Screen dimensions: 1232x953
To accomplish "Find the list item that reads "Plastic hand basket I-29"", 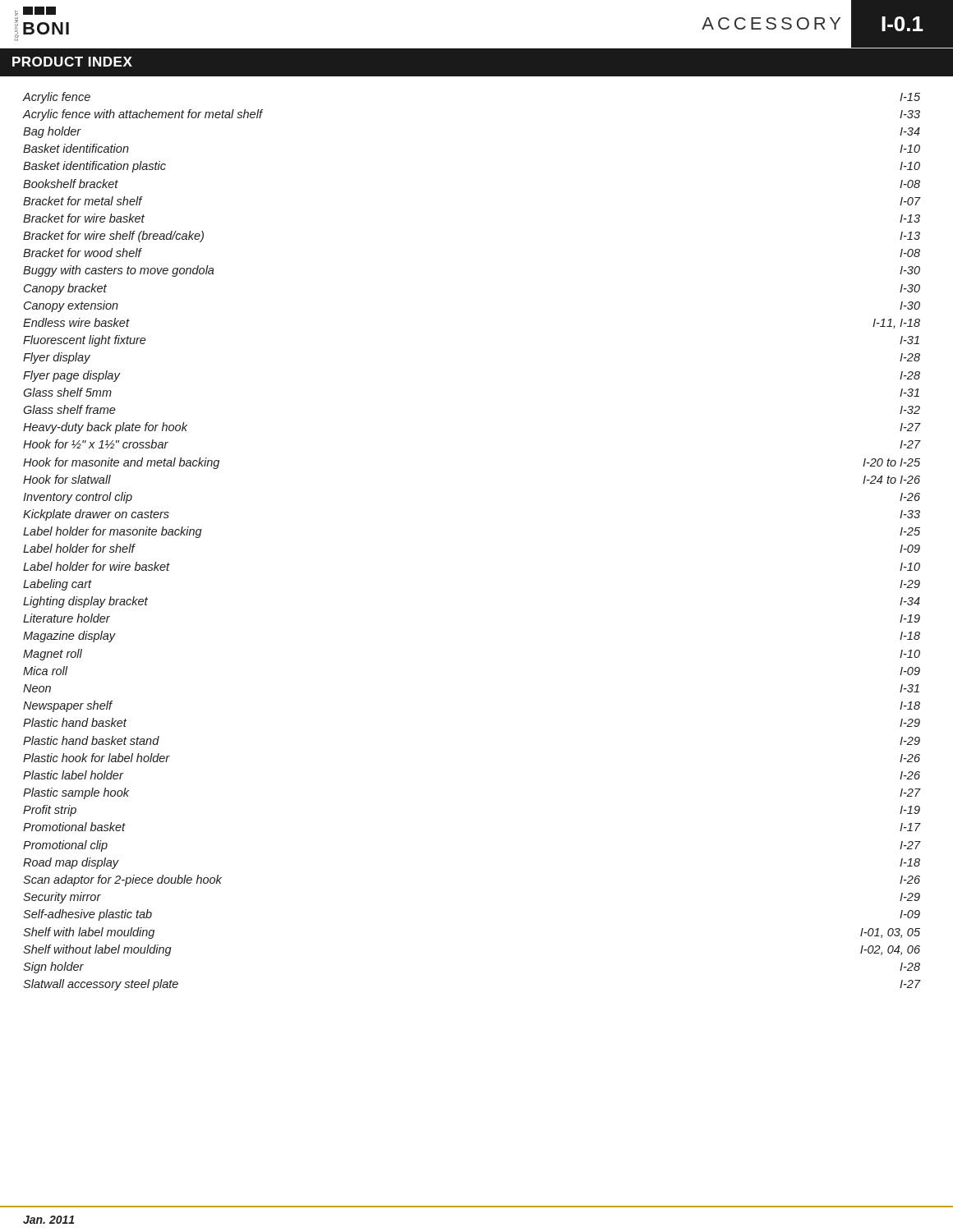I will 74,722.
